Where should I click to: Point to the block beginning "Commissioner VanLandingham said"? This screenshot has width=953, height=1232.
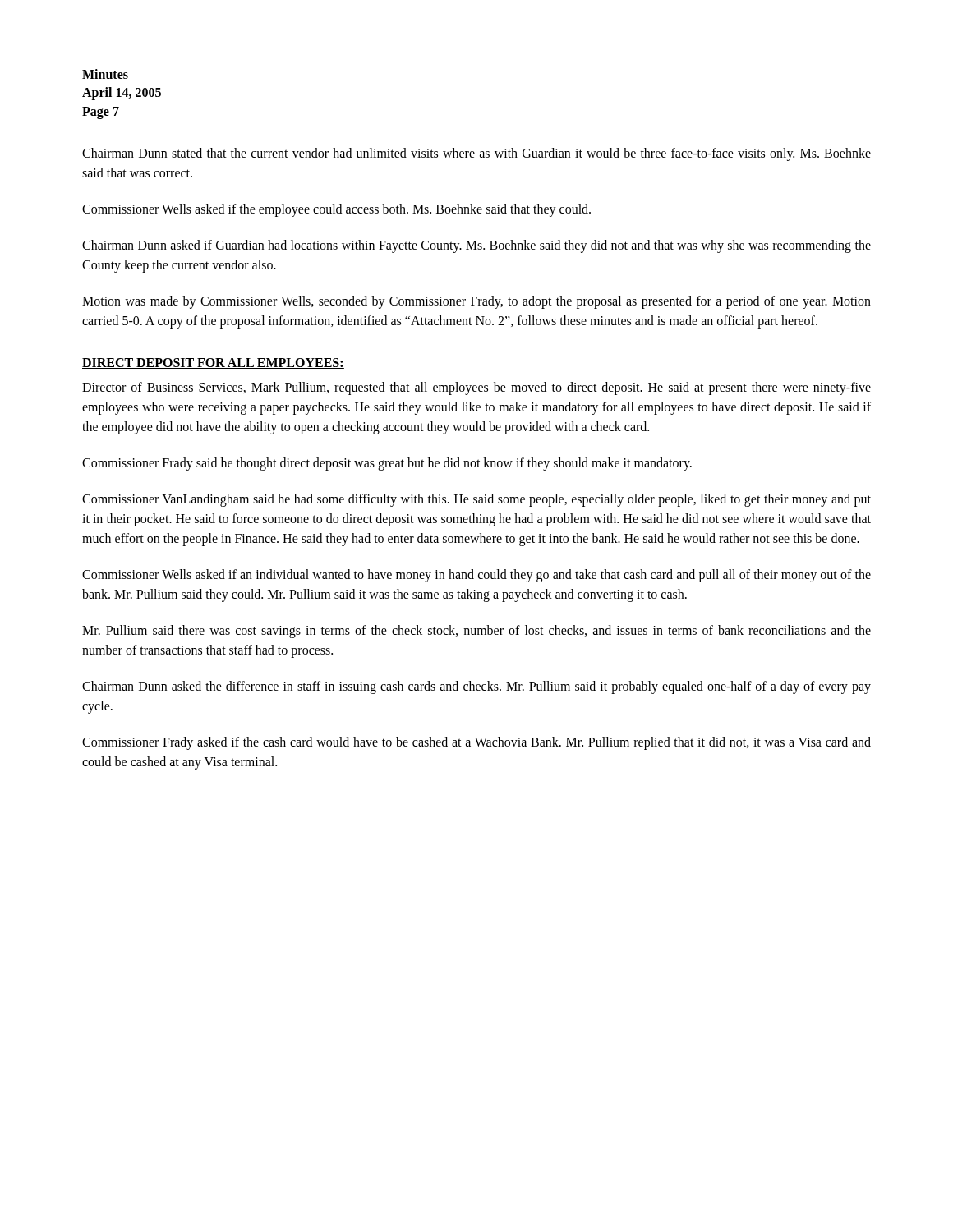point(476,518)
